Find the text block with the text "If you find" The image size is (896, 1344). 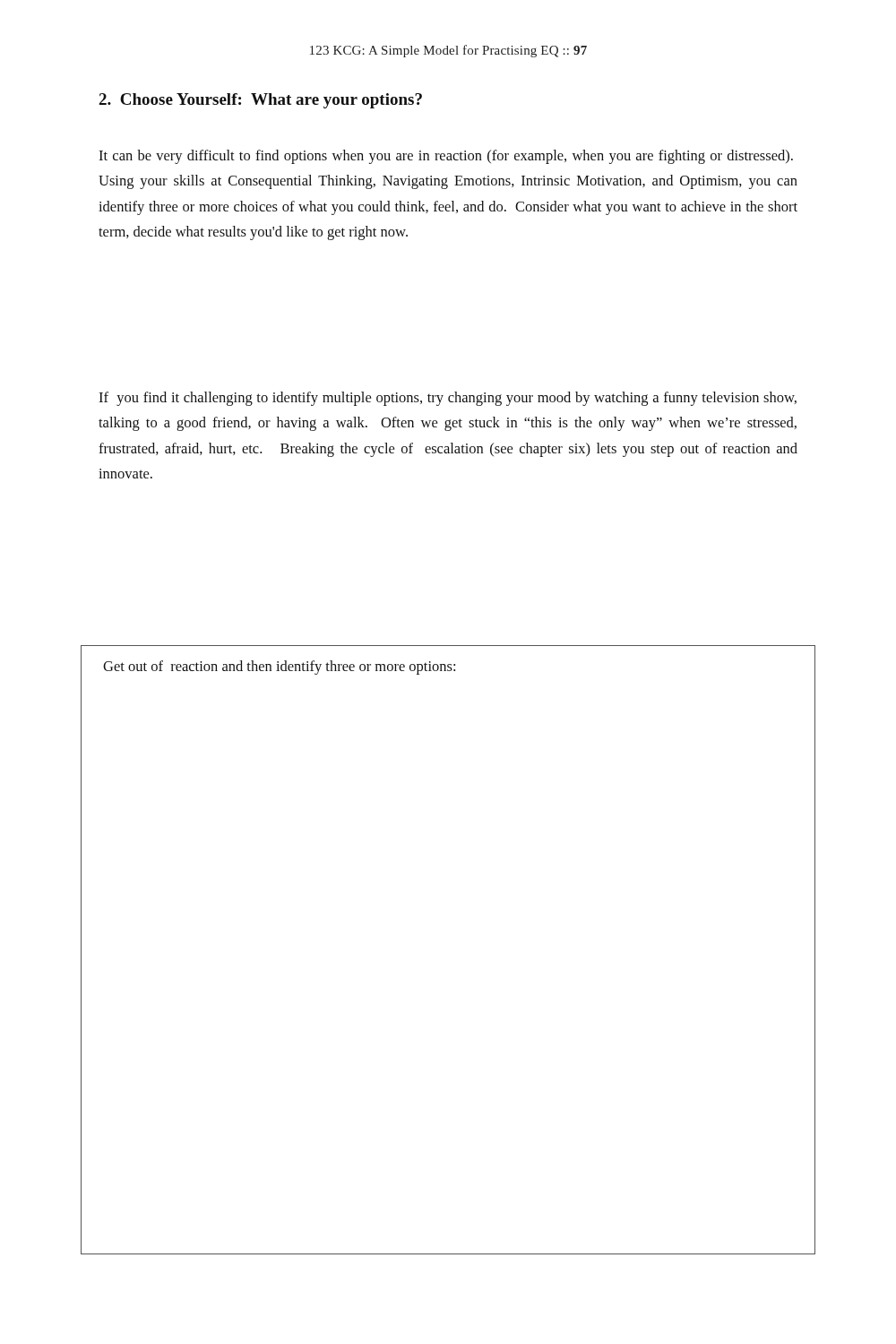pyautogui.click(x=448, y=436)
